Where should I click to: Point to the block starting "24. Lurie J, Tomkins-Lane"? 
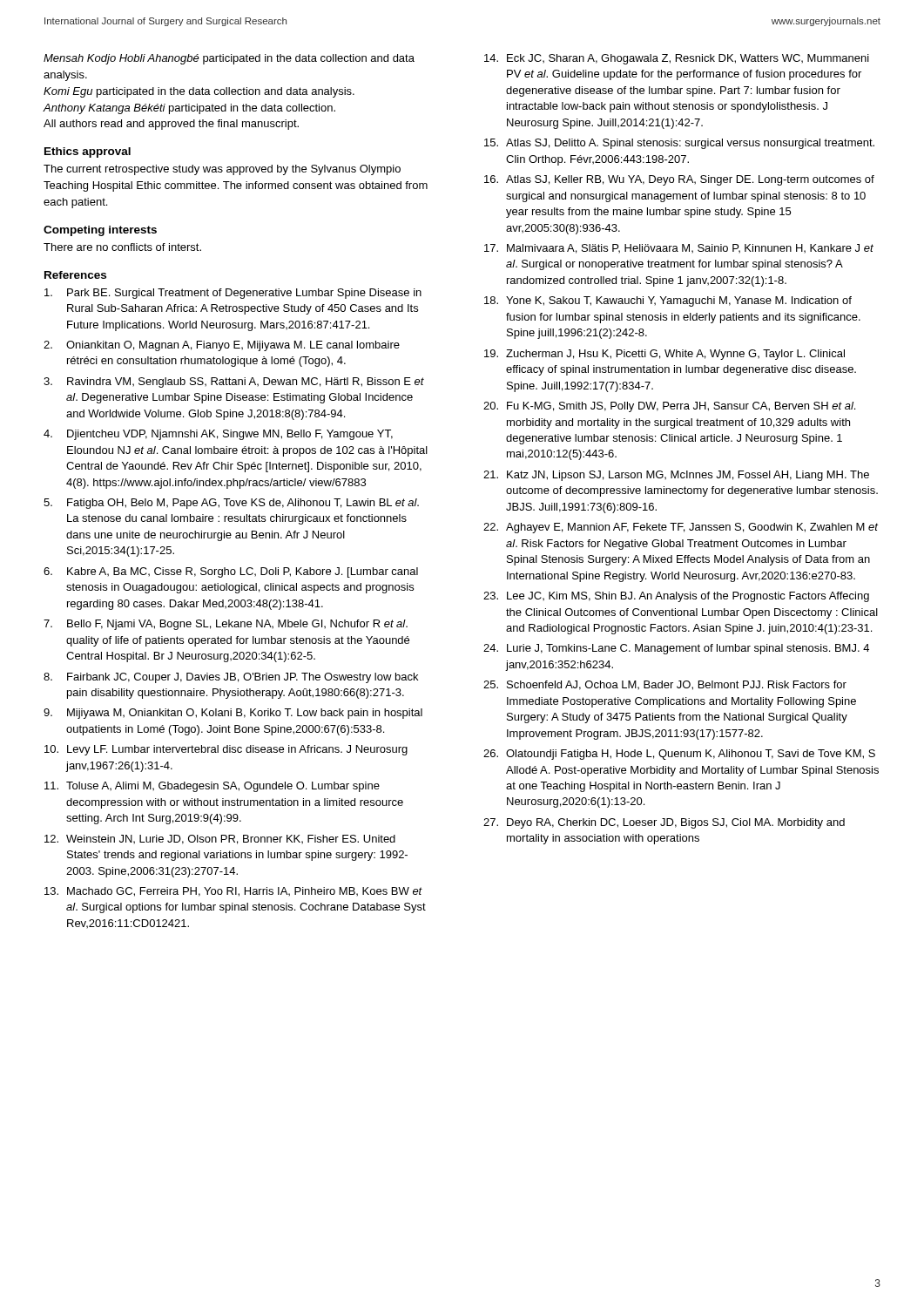pos(682,657)
